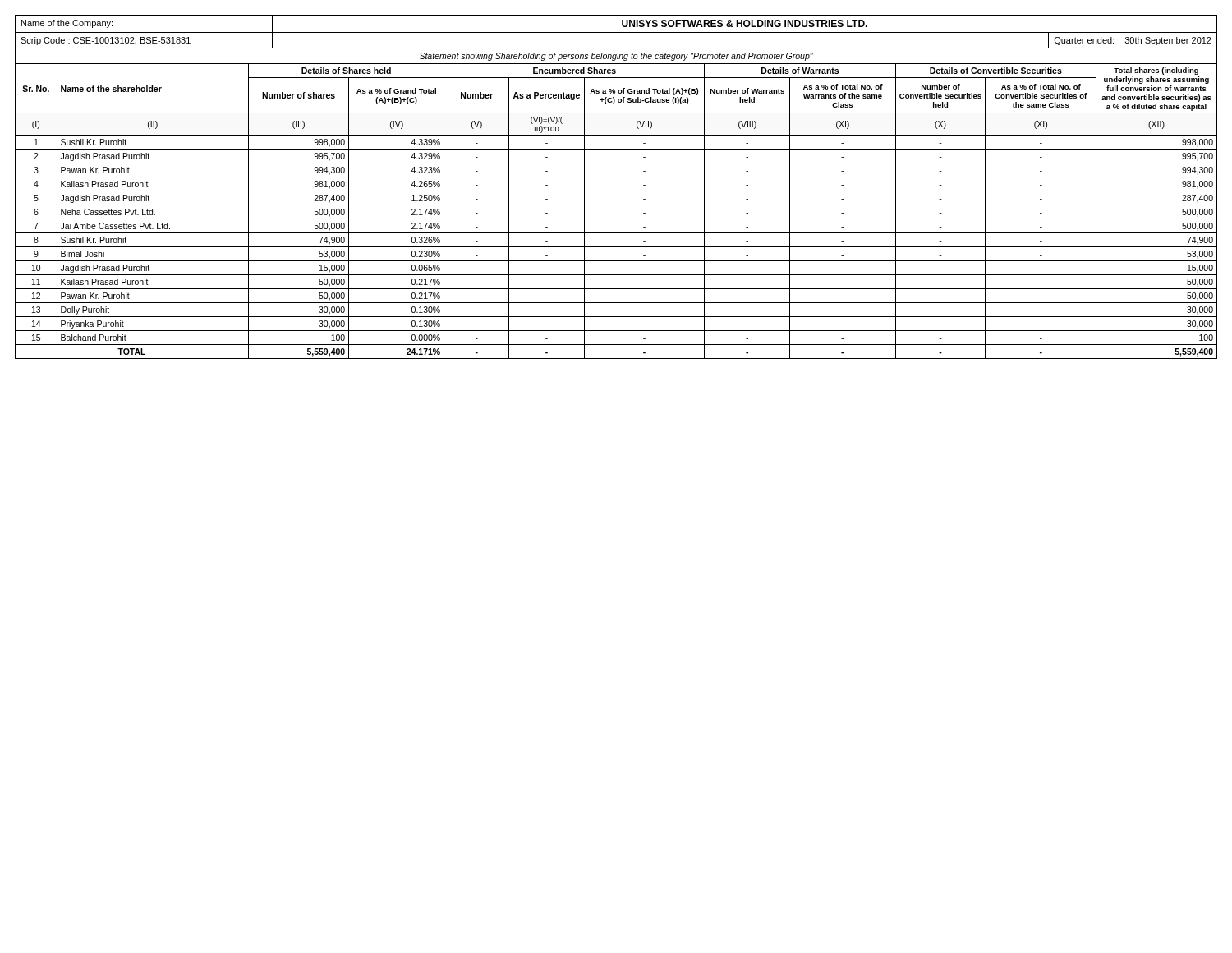Image resolution: width=1232 pixels, height=953 pixels.
Task: Find the block on this page that starts "Statement showing Shareholding of"
Action: tap(616, 56)
